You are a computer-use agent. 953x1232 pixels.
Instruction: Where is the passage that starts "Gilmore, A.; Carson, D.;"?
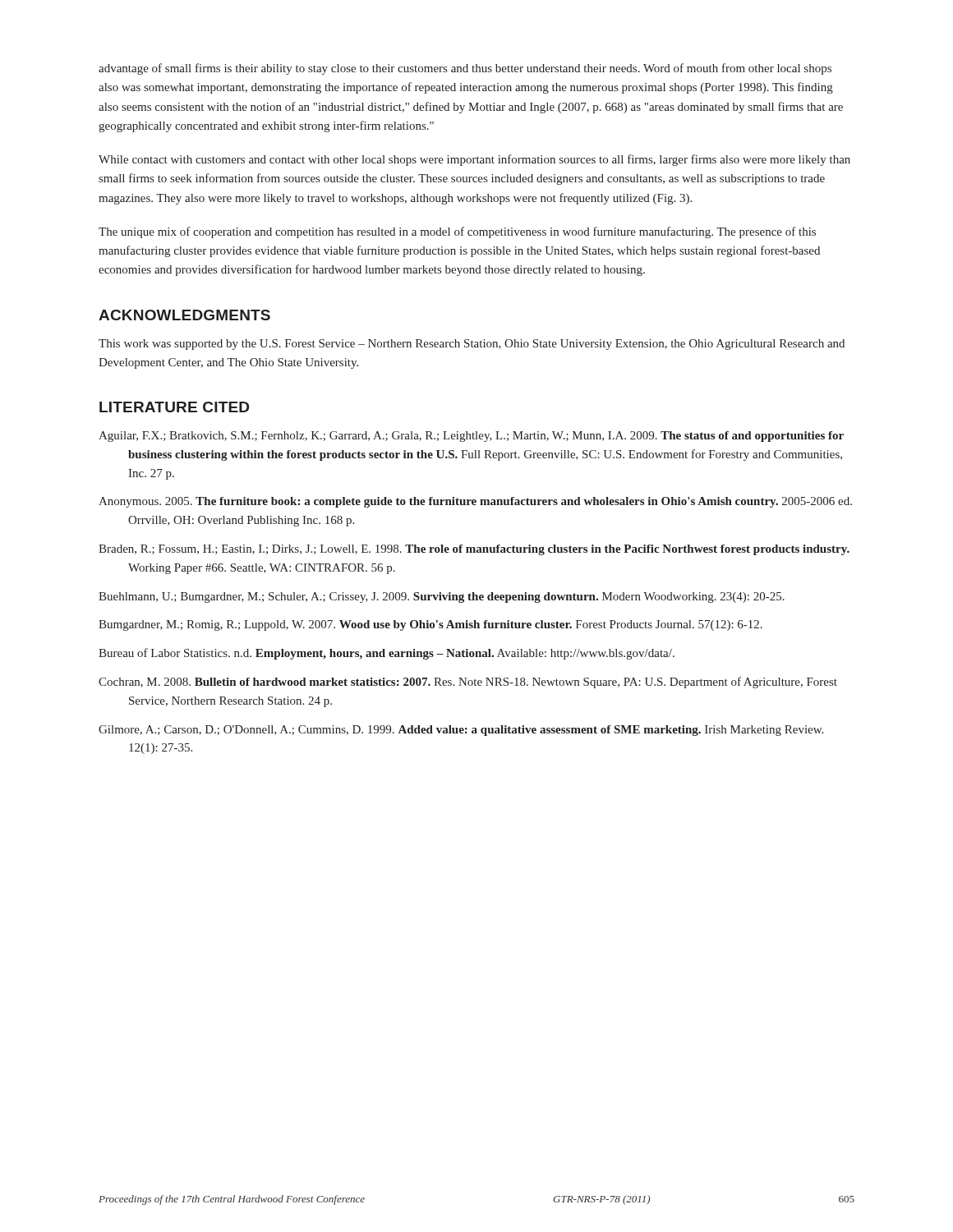(x=461, y=738)
